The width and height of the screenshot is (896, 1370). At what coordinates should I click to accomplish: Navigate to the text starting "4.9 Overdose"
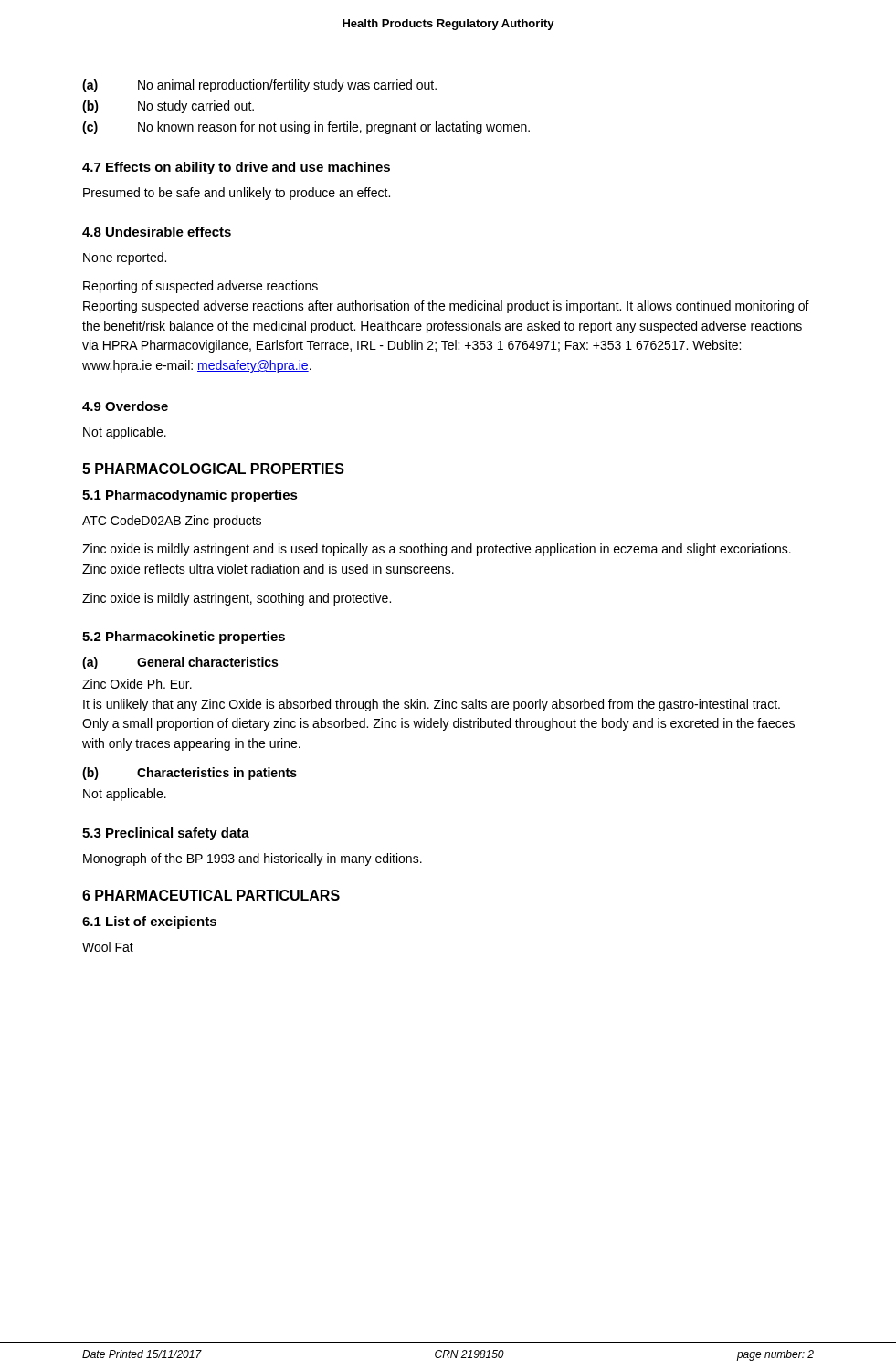coord(125,406)
